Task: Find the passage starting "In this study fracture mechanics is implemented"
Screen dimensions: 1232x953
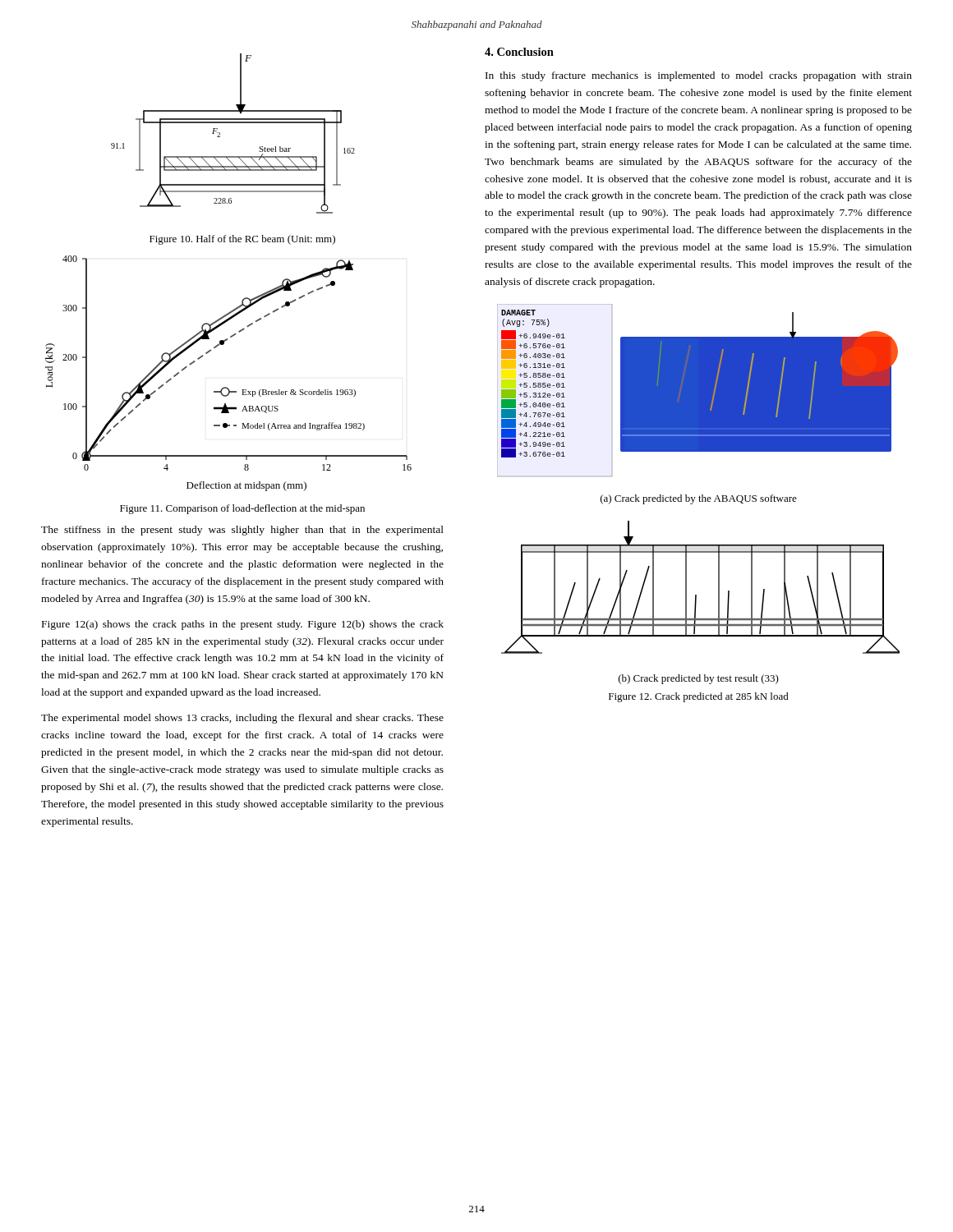Action: click(x=698, y=178)
